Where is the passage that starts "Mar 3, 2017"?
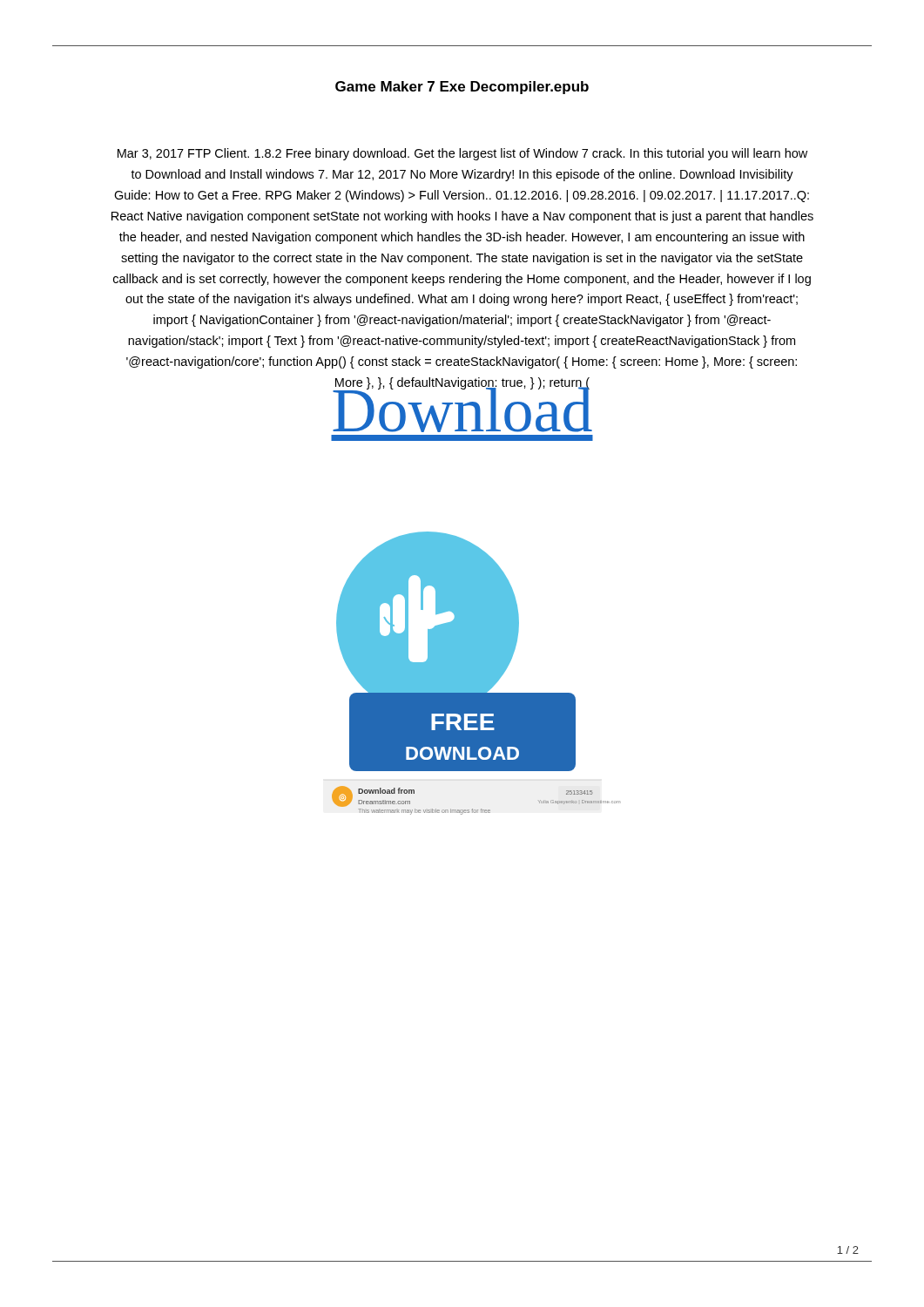Viewport: 924px width, 1307px height. [462, 268]
